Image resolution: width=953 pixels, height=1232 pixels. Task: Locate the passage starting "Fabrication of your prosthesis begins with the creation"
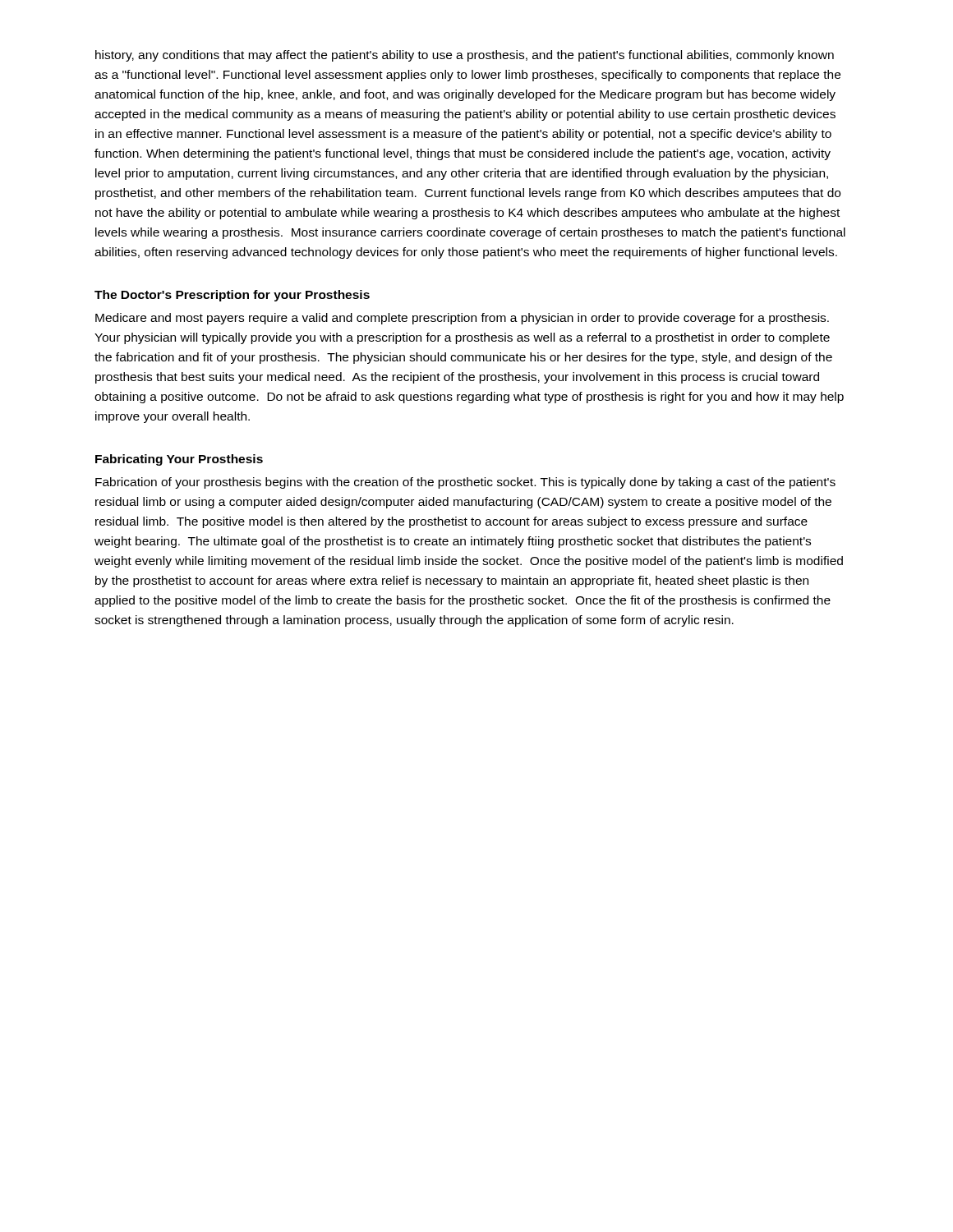tap(469, 551)
